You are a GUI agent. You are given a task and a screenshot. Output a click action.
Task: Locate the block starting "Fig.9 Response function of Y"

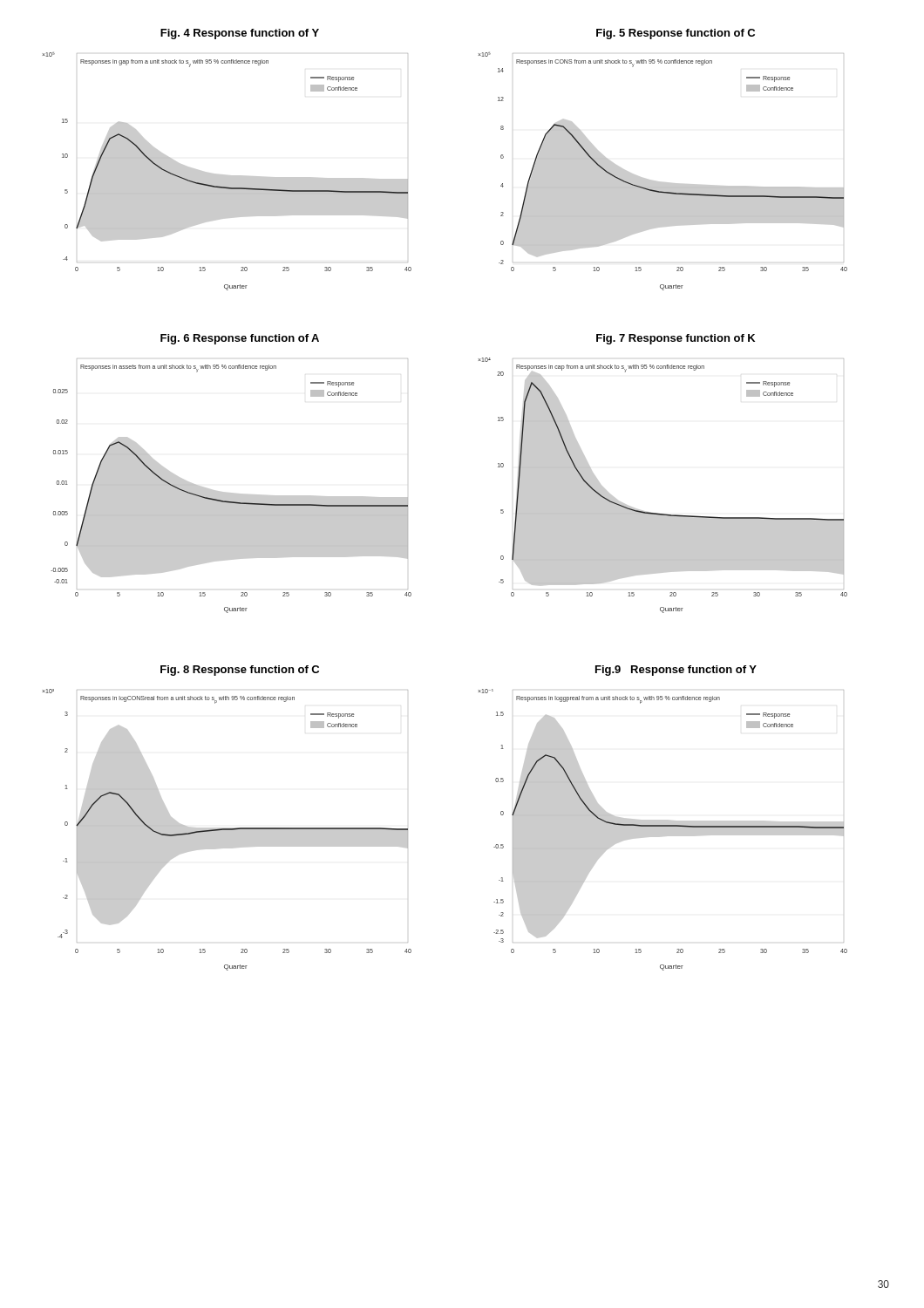[676, 669]
